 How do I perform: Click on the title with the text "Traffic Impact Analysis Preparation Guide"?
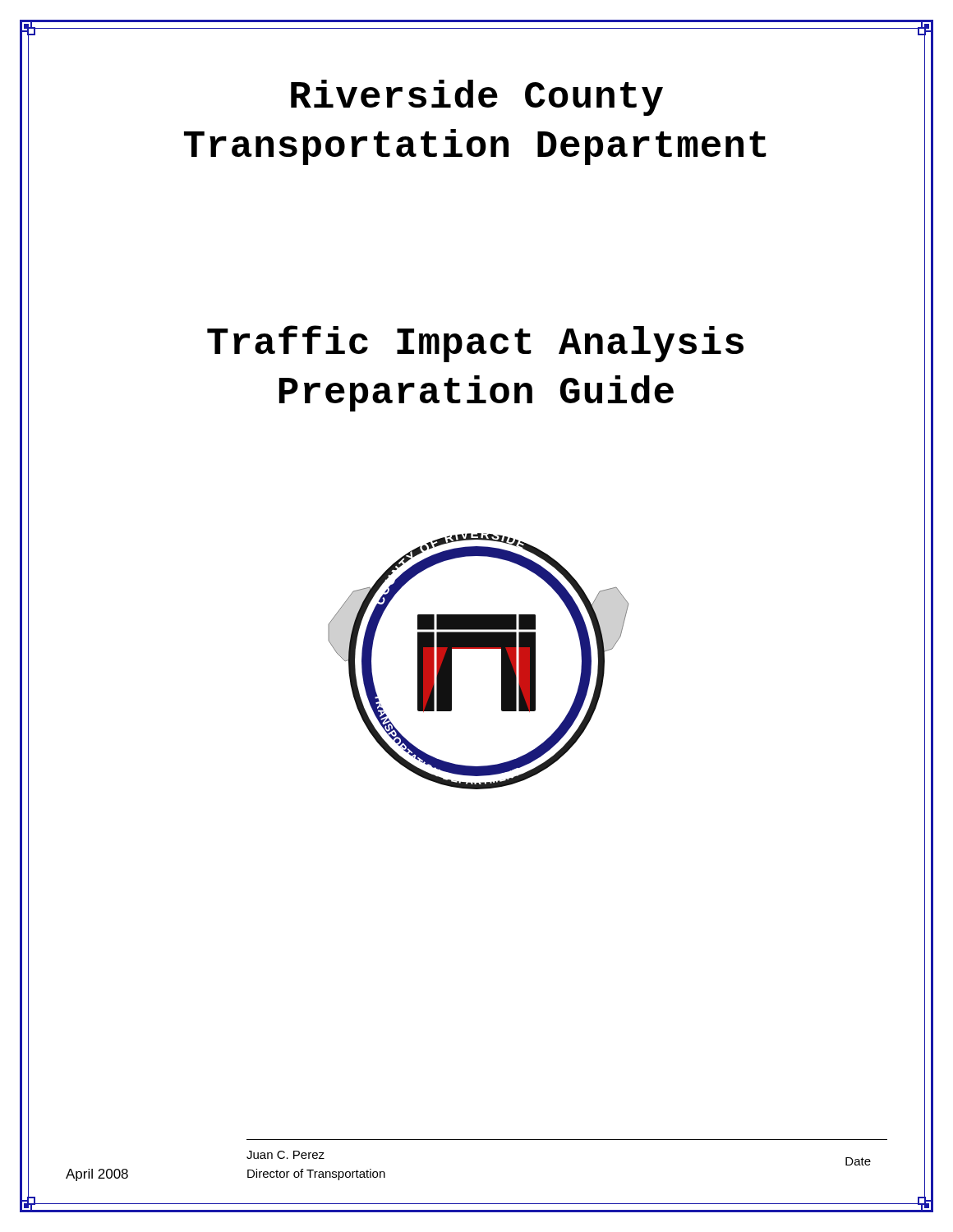476,369
